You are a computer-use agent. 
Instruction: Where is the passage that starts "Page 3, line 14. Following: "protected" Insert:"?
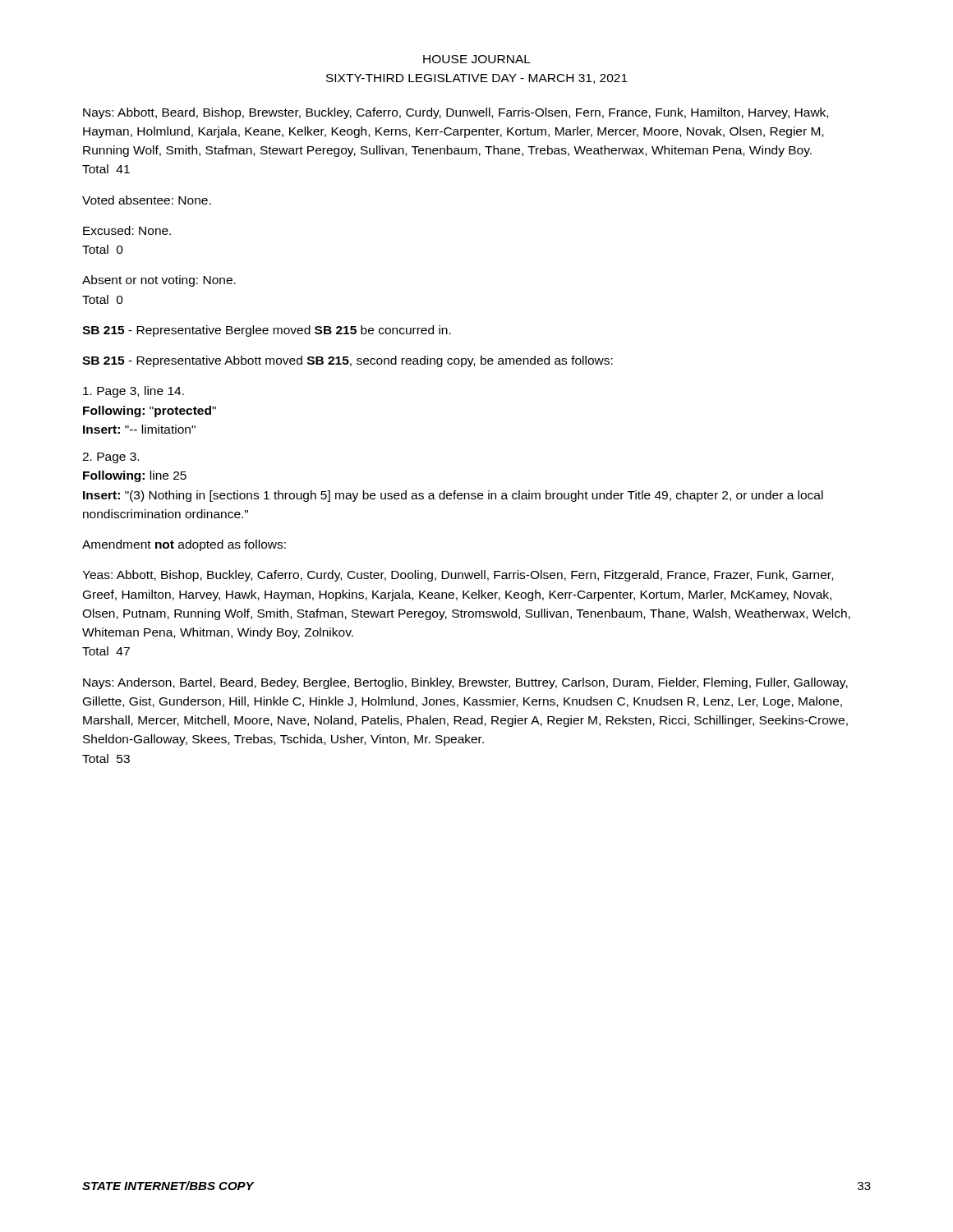coord(149,410)
